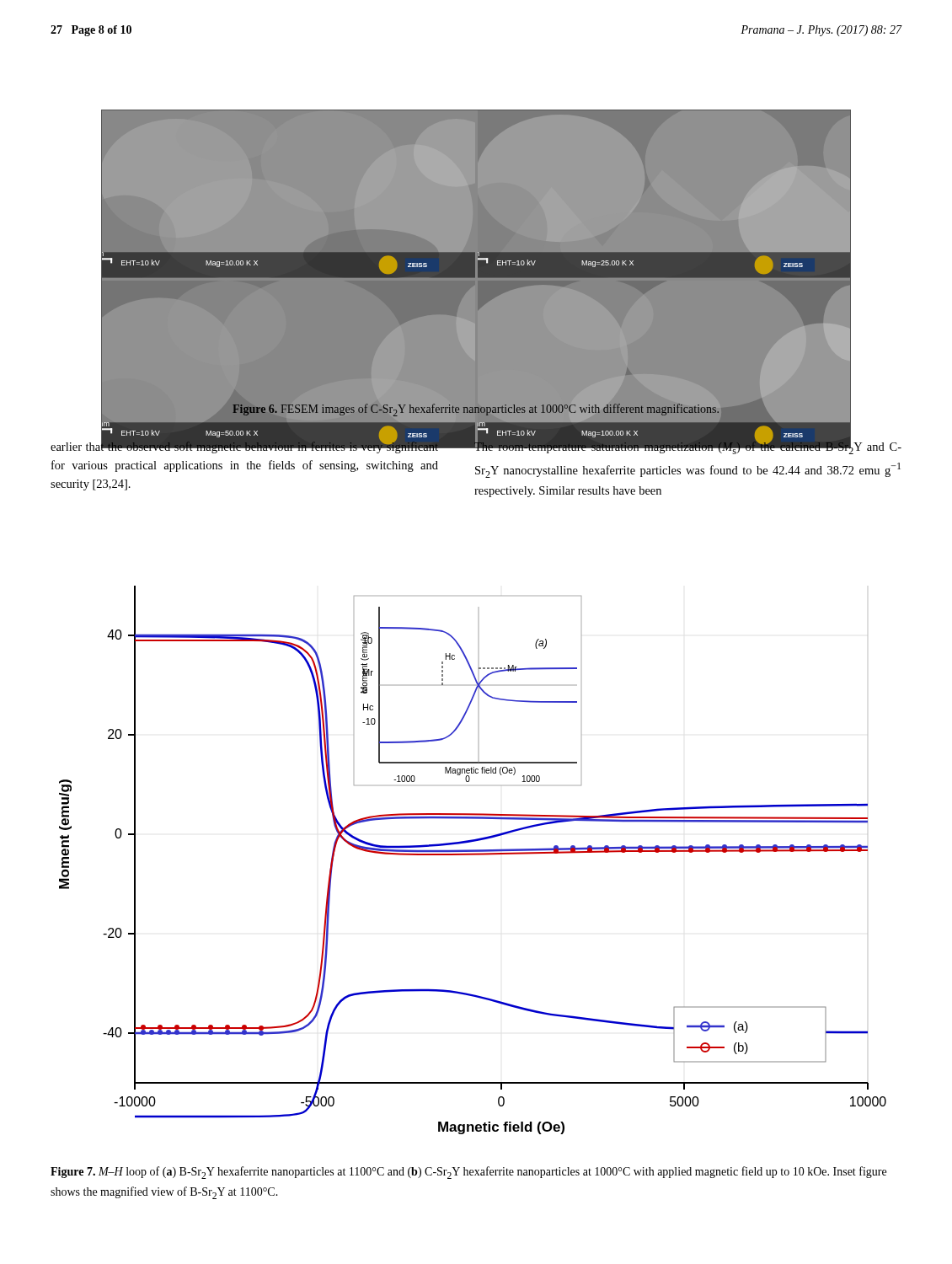Find the block starting "Figure 6. FESEM"
The width and height of the screenshot is (952, 1264).
(476, 411)
